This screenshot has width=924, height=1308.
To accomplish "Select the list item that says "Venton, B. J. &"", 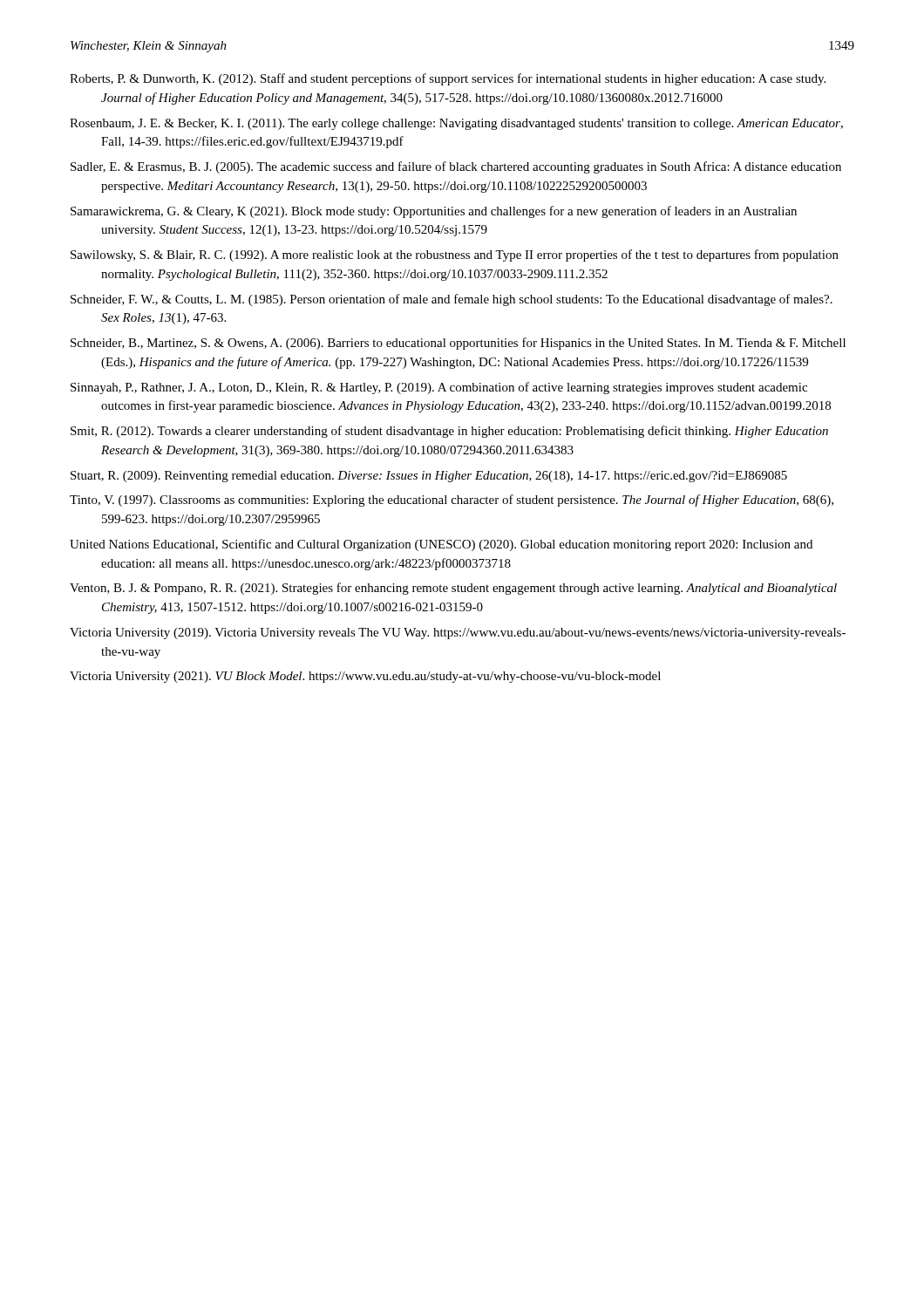I will click(x=453, y=597).
